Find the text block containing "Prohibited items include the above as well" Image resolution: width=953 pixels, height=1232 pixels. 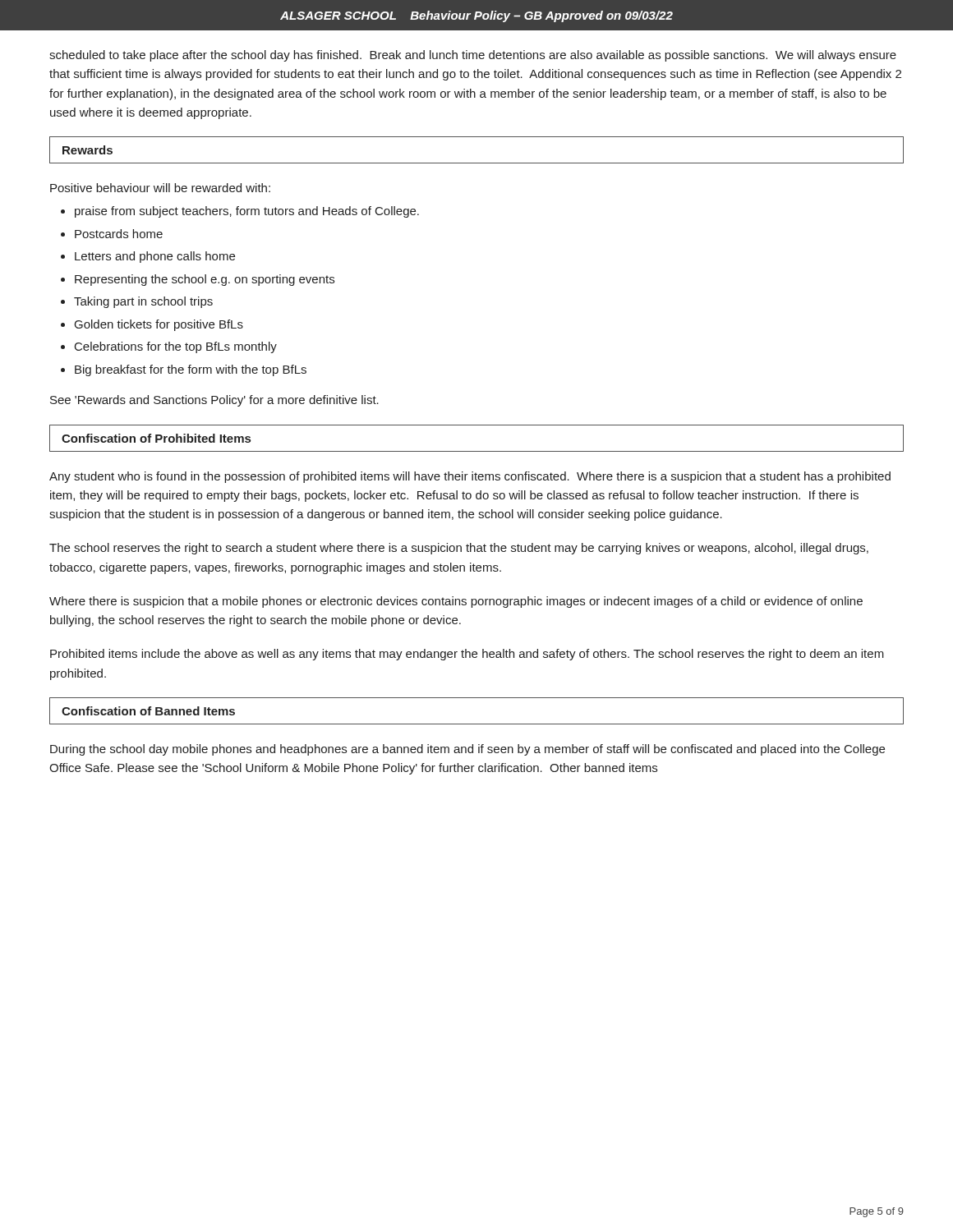[x=467, y=663]
